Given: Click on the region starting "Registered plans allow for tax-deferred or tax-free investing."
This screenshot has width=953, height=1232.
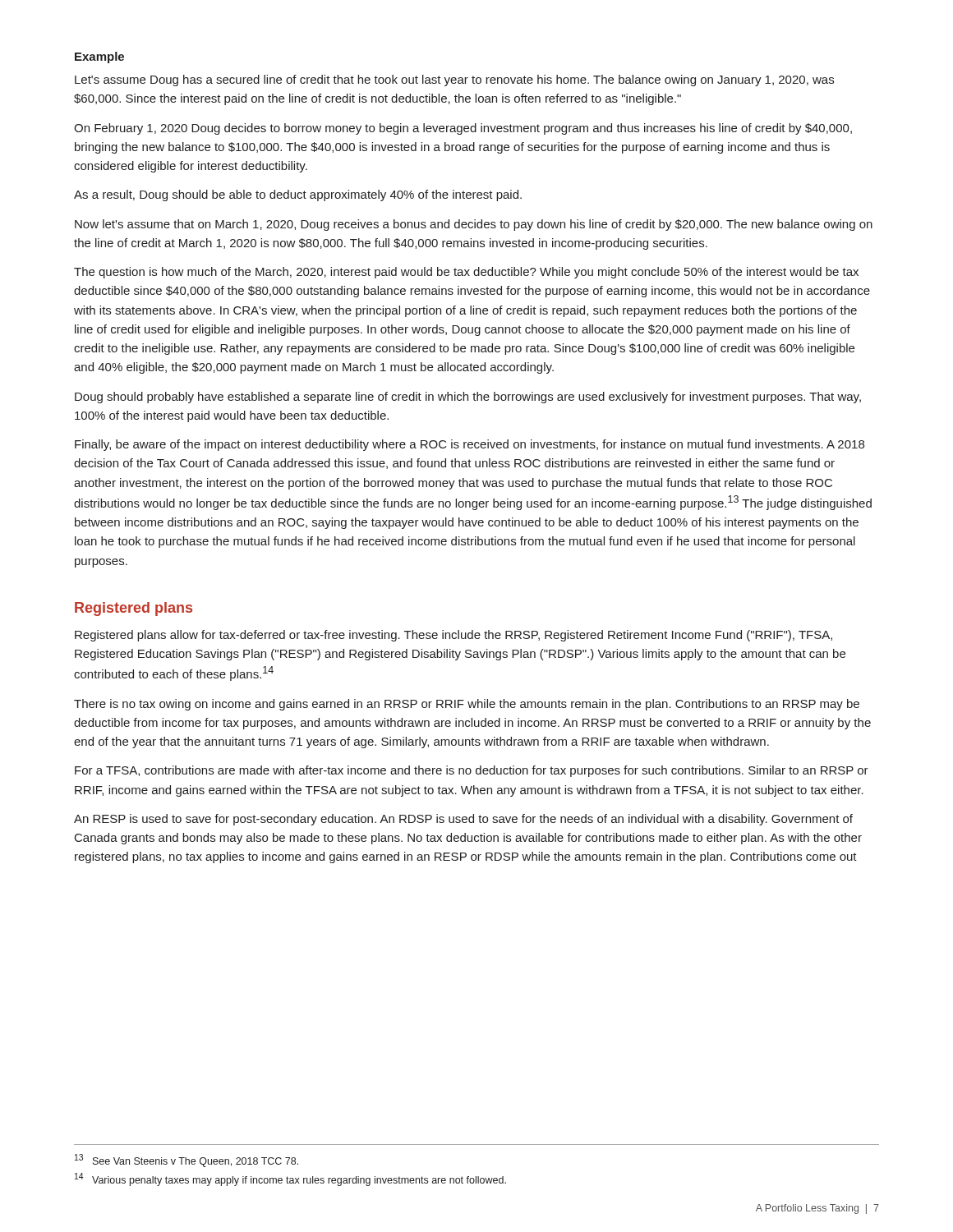Looking at the screenshot, I should pyautogui.click(x=476, y=654).
